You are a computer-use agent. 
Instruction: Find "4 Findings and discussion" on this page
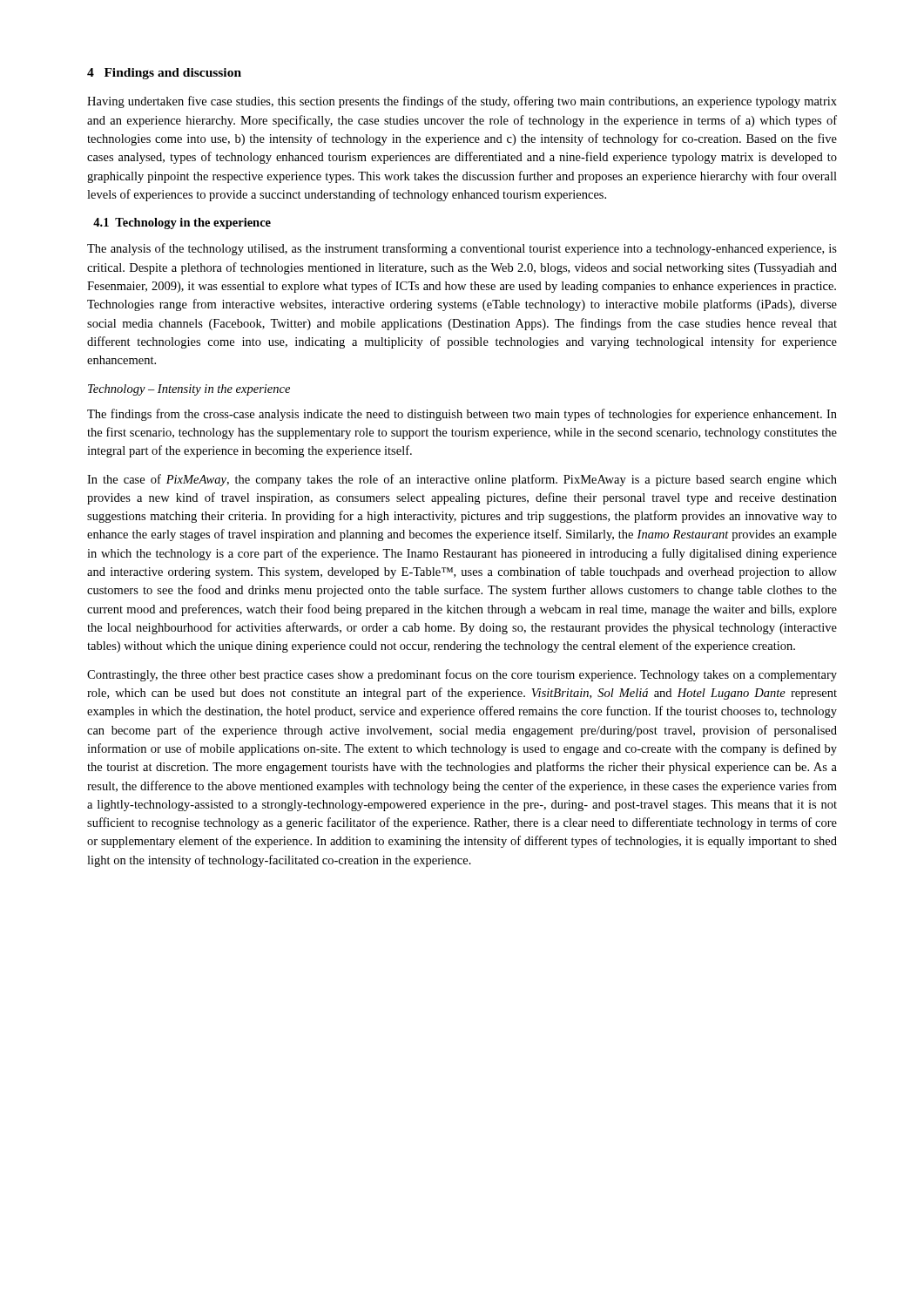164,72
